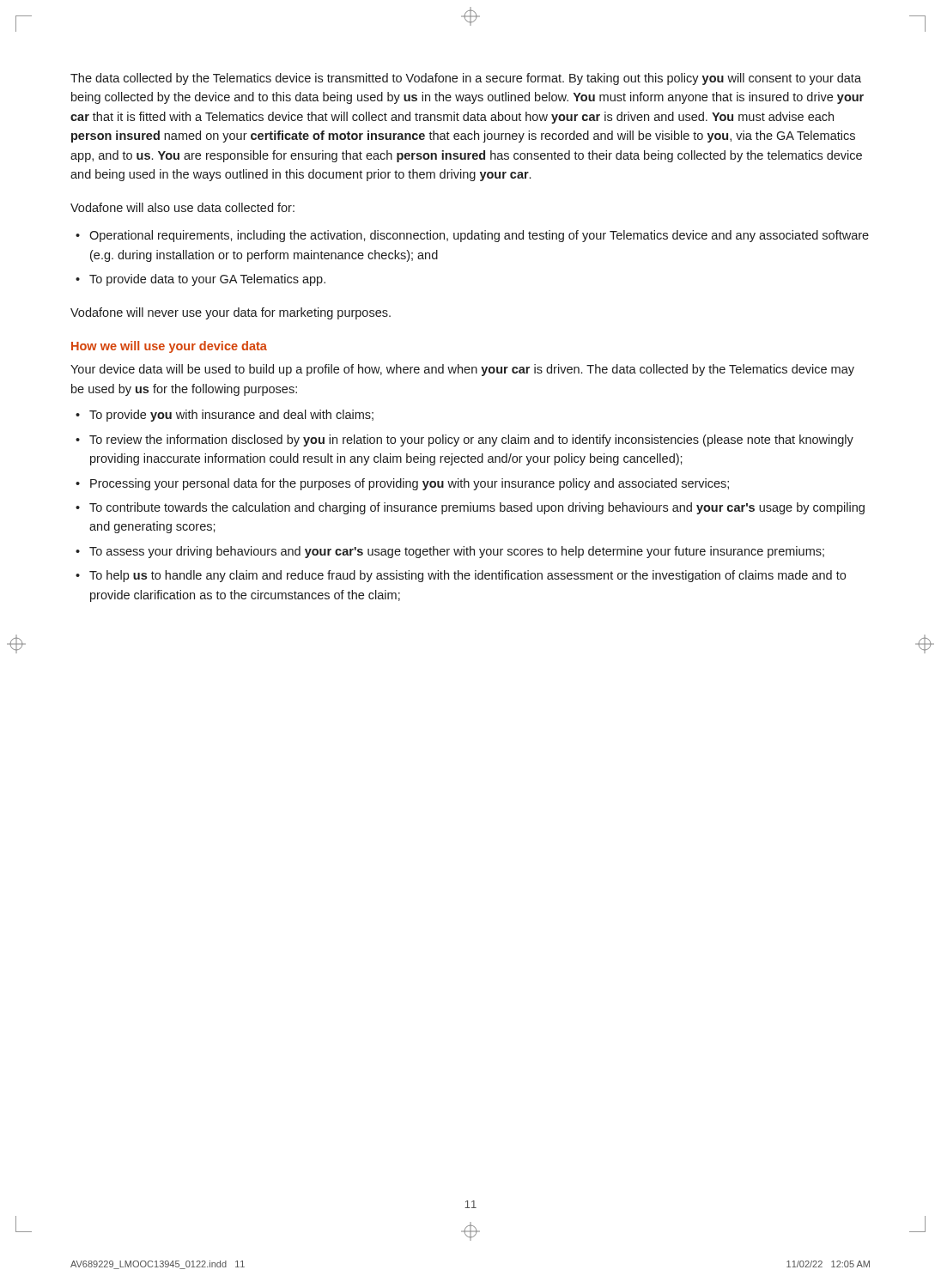
Task: Select the passage starting "To contribute towards the calculation and charging"
Action: [x=477, y=517]
